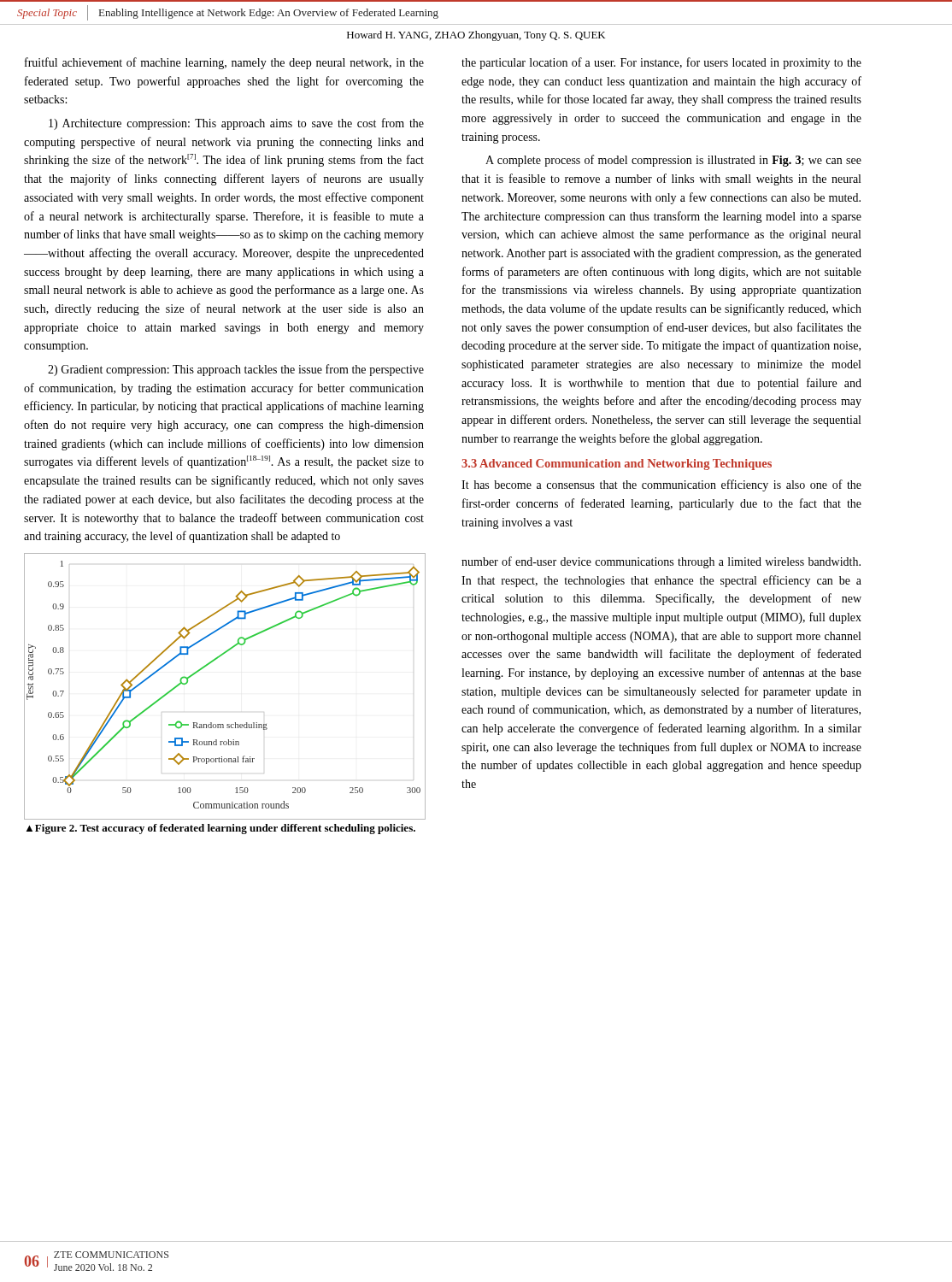Locate the text block with the text "number of end-user device"

point(661,673)
